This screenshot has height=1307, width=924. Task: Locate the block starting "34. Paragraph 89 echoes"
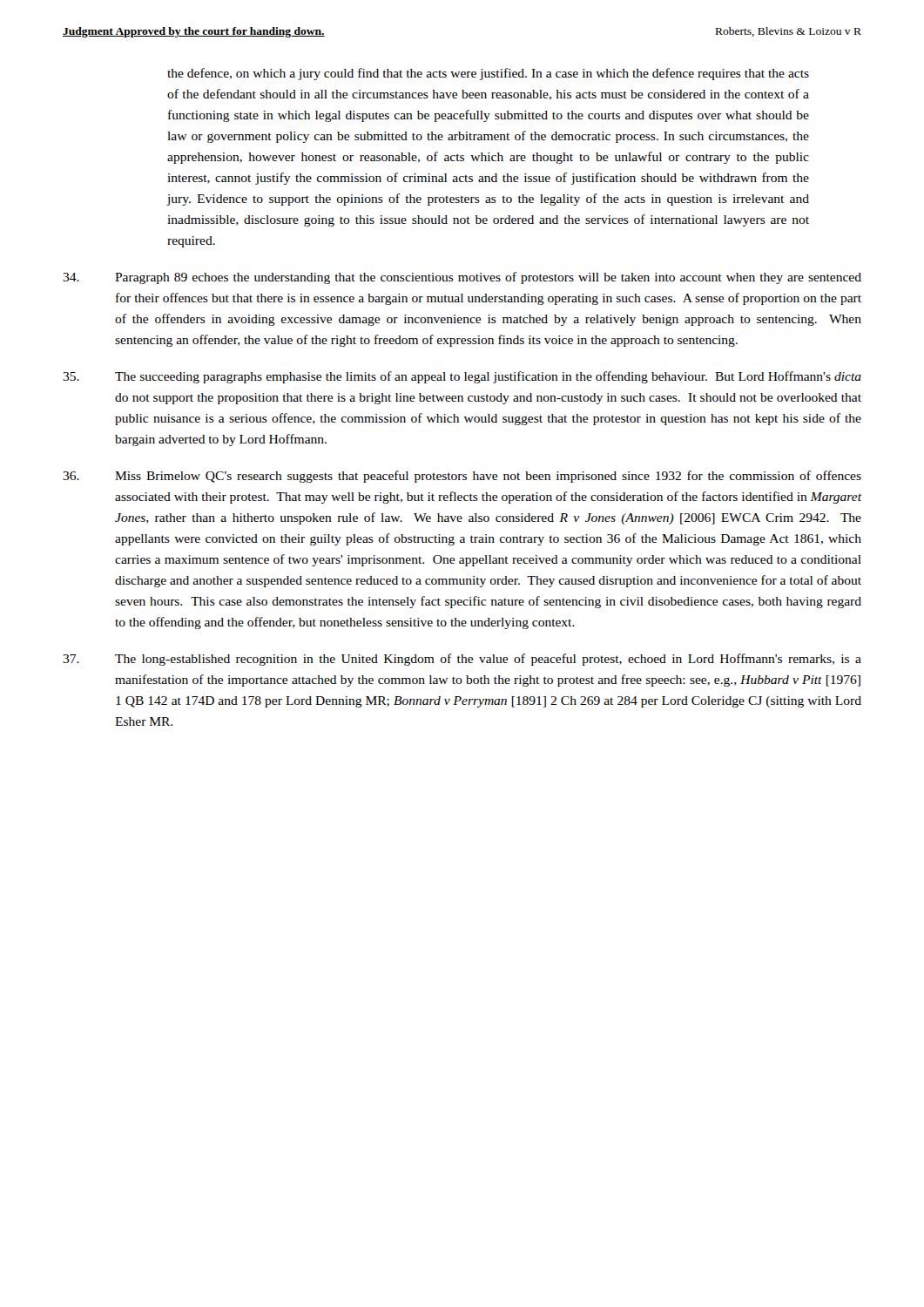click(x=462, y=309)
